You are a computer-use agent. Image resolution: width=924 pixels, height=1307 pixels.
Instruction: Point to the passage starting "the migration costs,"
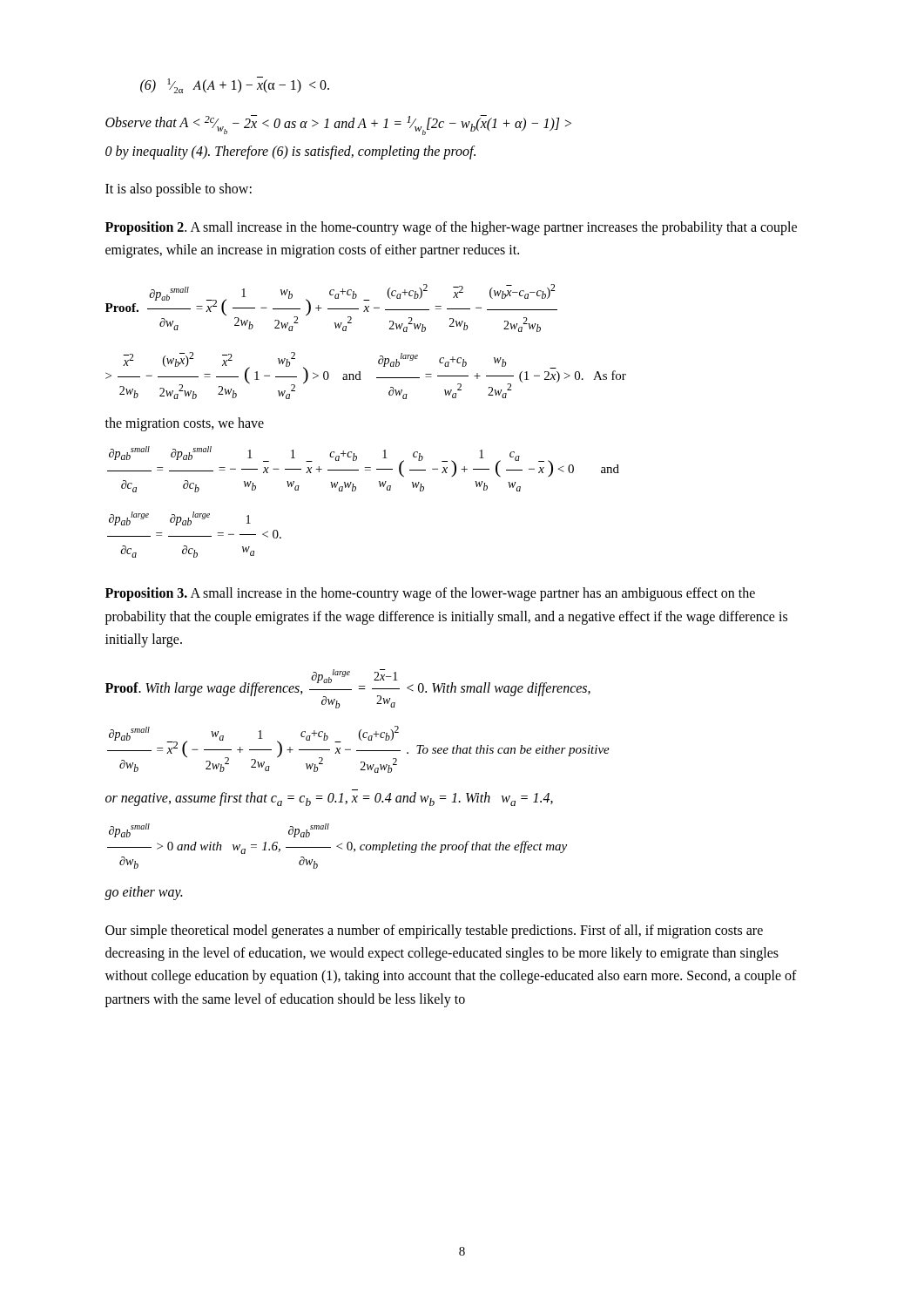tap(184, 423)
